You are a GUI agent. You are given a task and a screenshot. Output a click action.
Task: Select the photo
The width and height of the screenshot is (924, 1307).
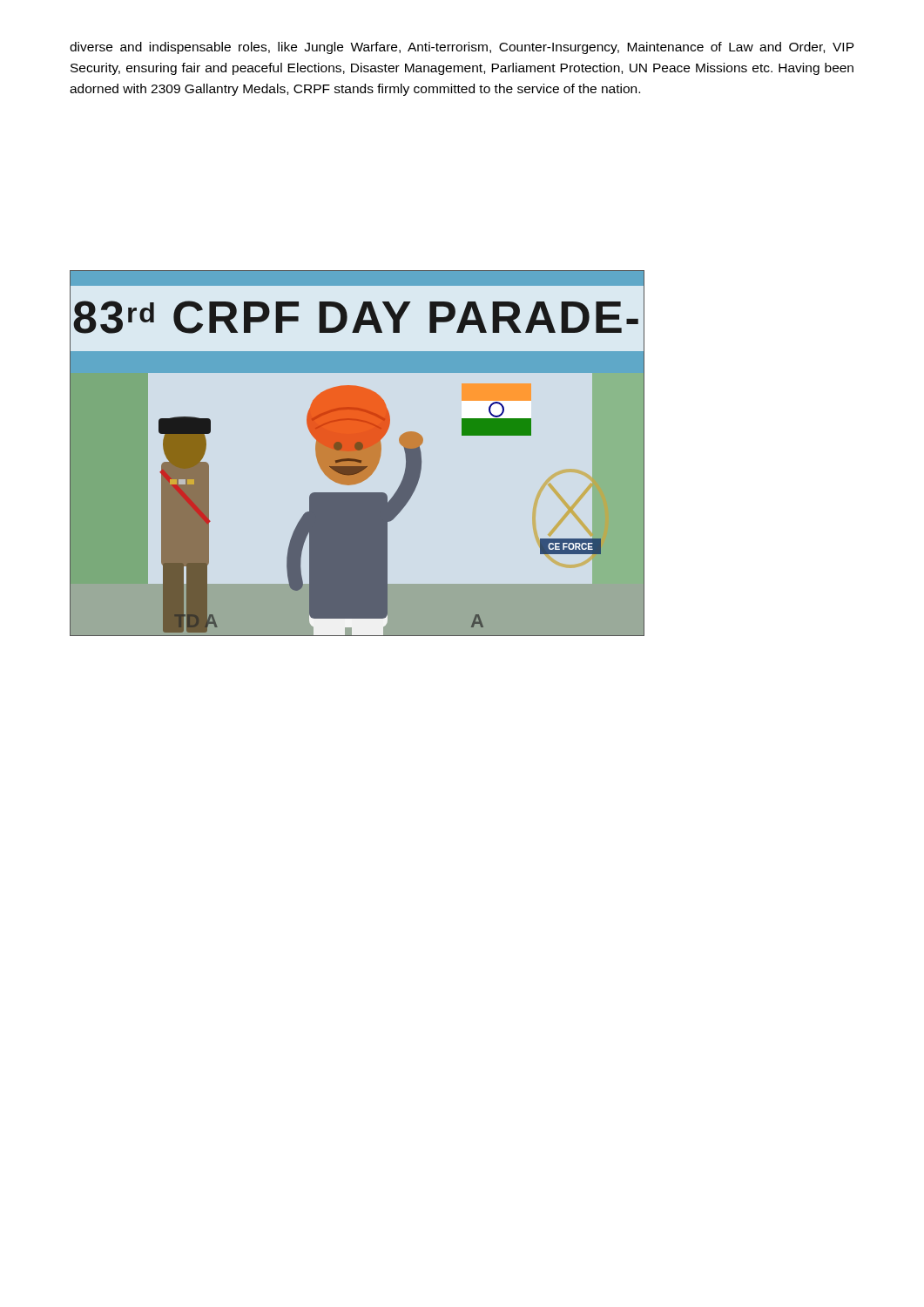click(x=357, y=453)
